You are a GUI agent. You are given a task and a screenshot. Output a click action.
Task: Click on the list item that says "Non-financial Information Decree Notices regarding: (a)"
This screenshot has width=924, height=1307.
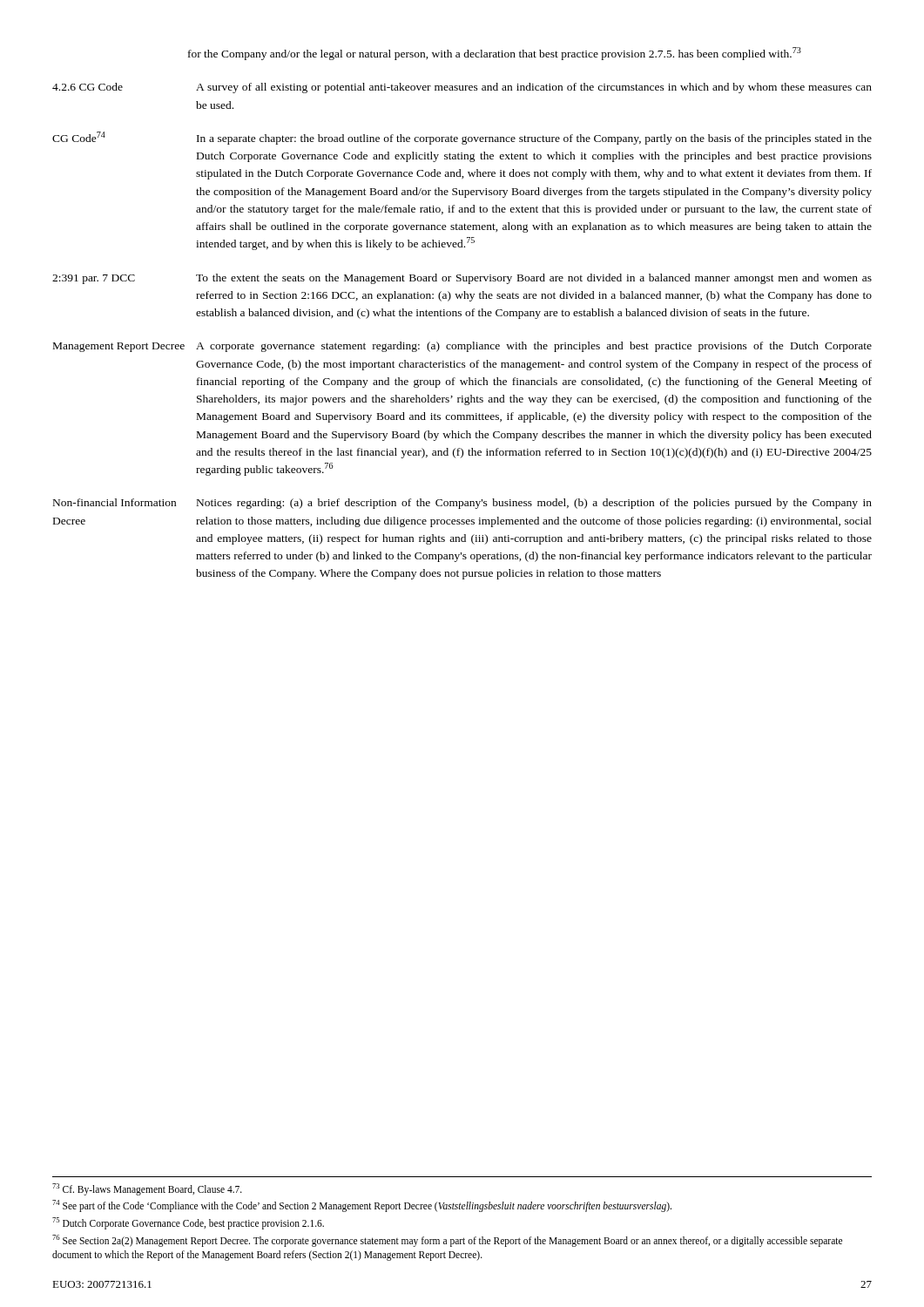[x=462, y=538]
